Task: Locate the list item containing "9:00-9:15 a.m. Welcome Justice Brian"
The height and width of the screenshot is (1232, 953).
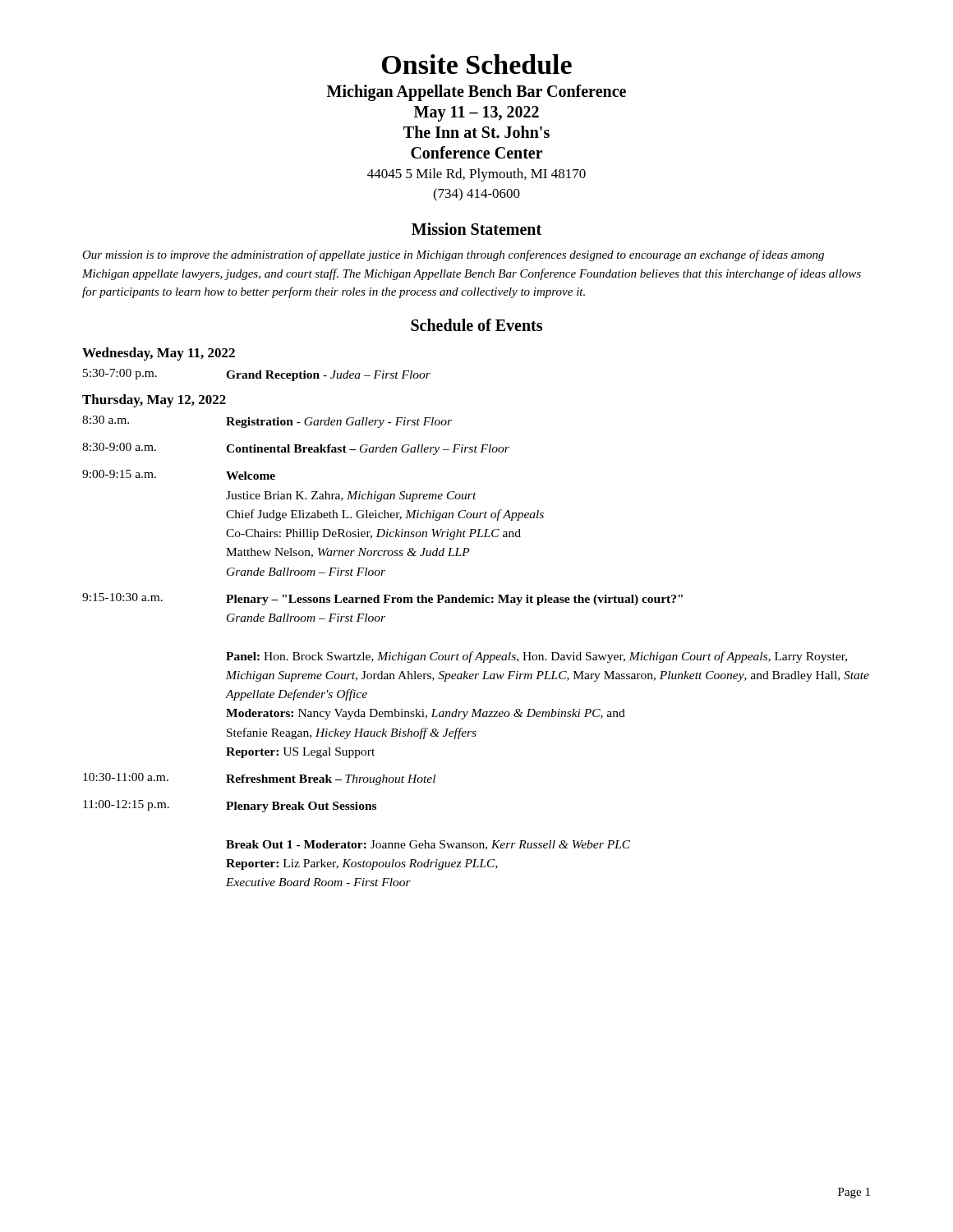Action: tap(476, 523)
